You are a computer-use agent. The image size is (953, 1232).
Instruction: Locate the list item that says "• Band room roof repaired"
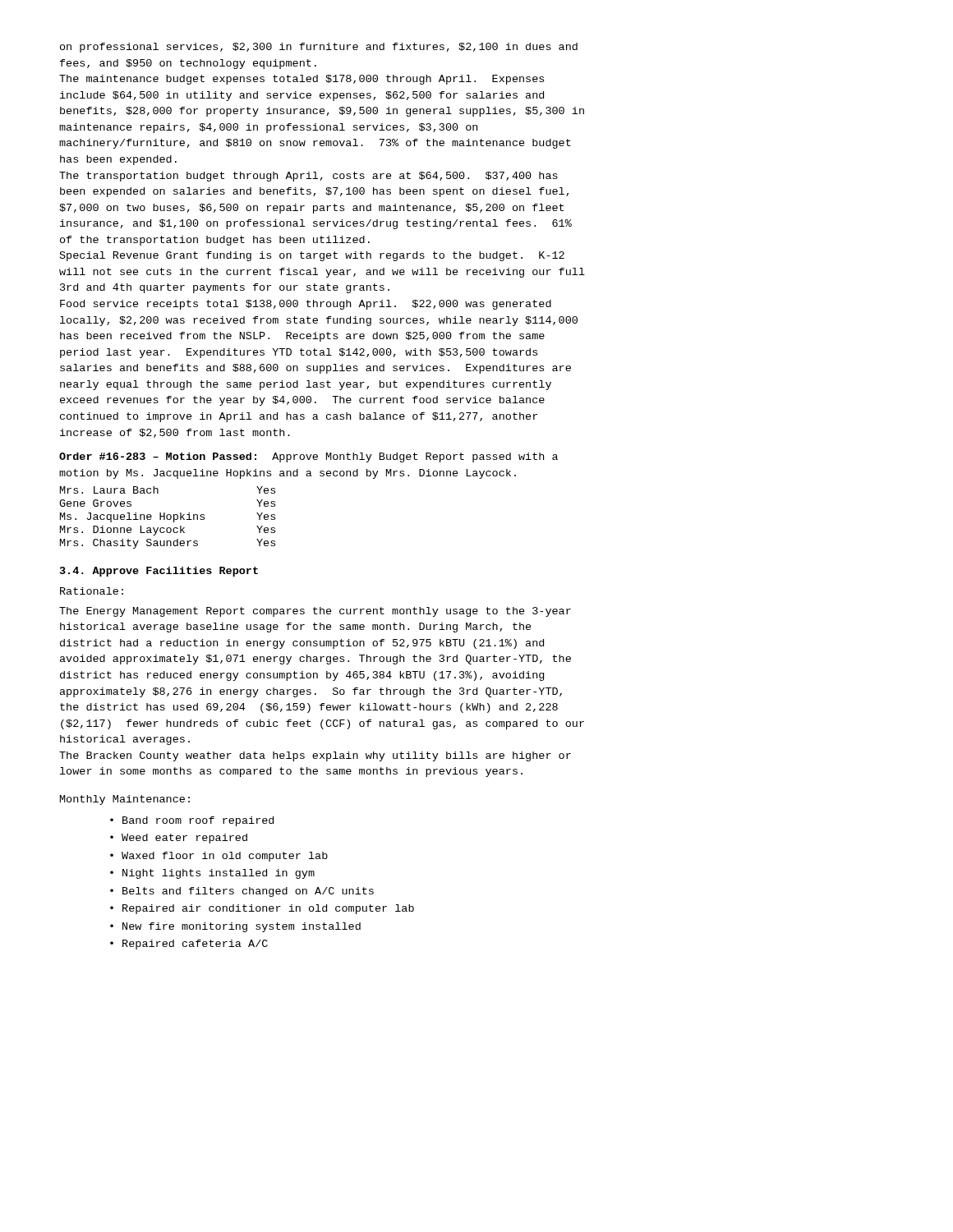(192, 821)
